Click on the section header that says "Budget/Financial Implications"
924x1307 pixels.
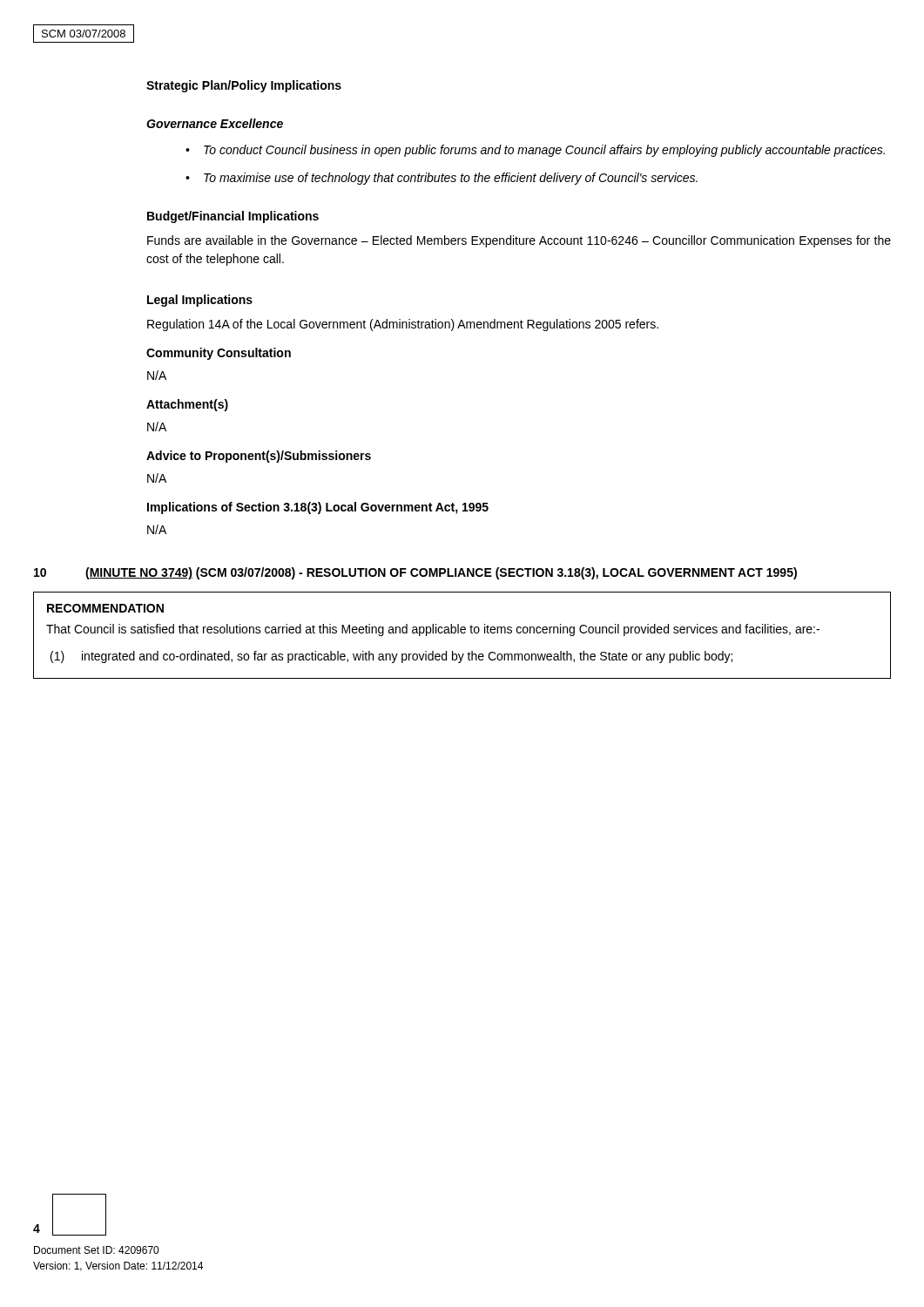tap(233, 216)
